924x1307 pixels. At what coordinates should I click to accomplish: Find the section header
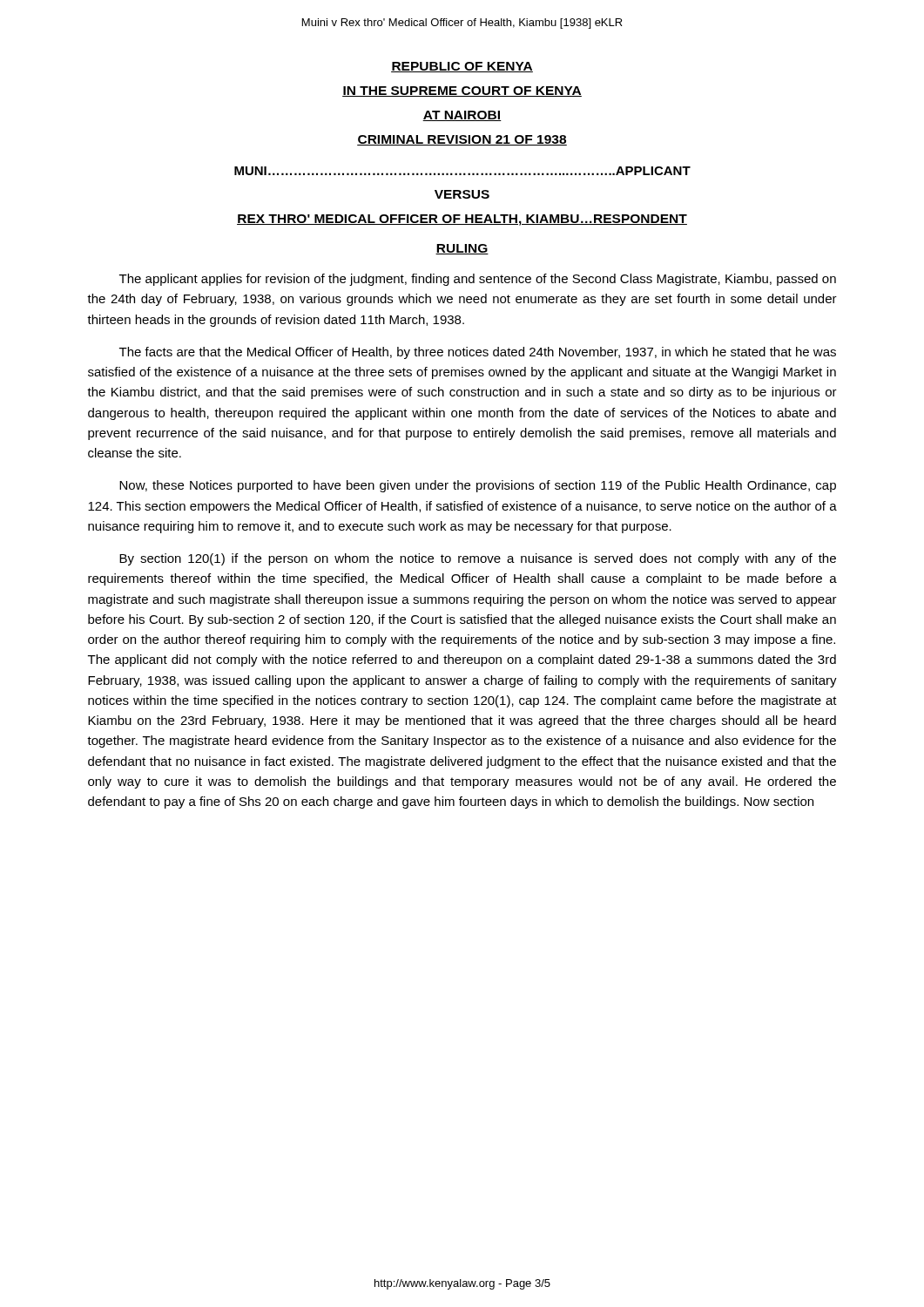tap(462, 248)
